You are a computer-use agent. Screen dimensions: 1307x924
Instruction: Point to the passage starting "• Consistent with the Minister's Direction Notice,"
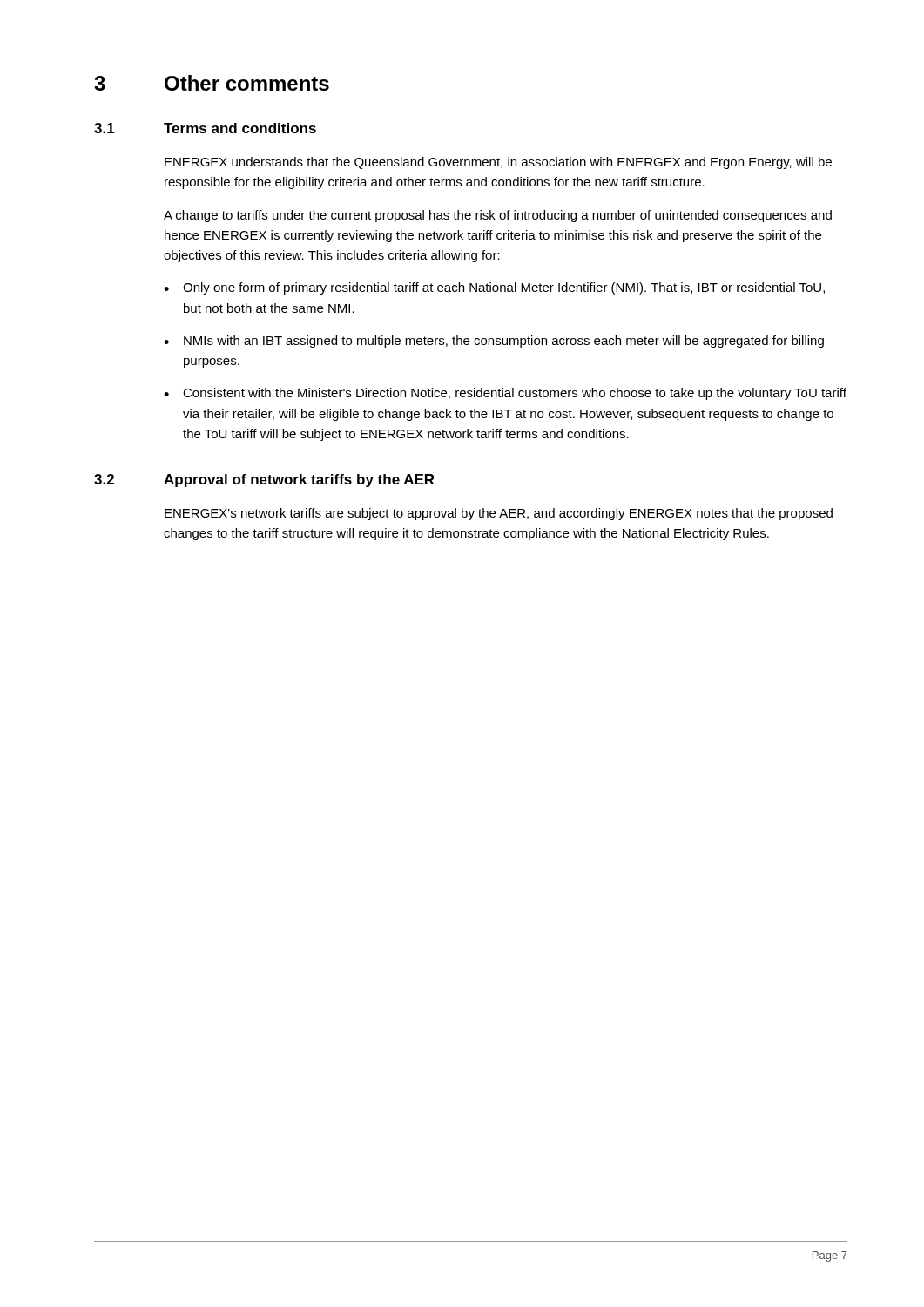pyautogui.click(x=506, y=413)
